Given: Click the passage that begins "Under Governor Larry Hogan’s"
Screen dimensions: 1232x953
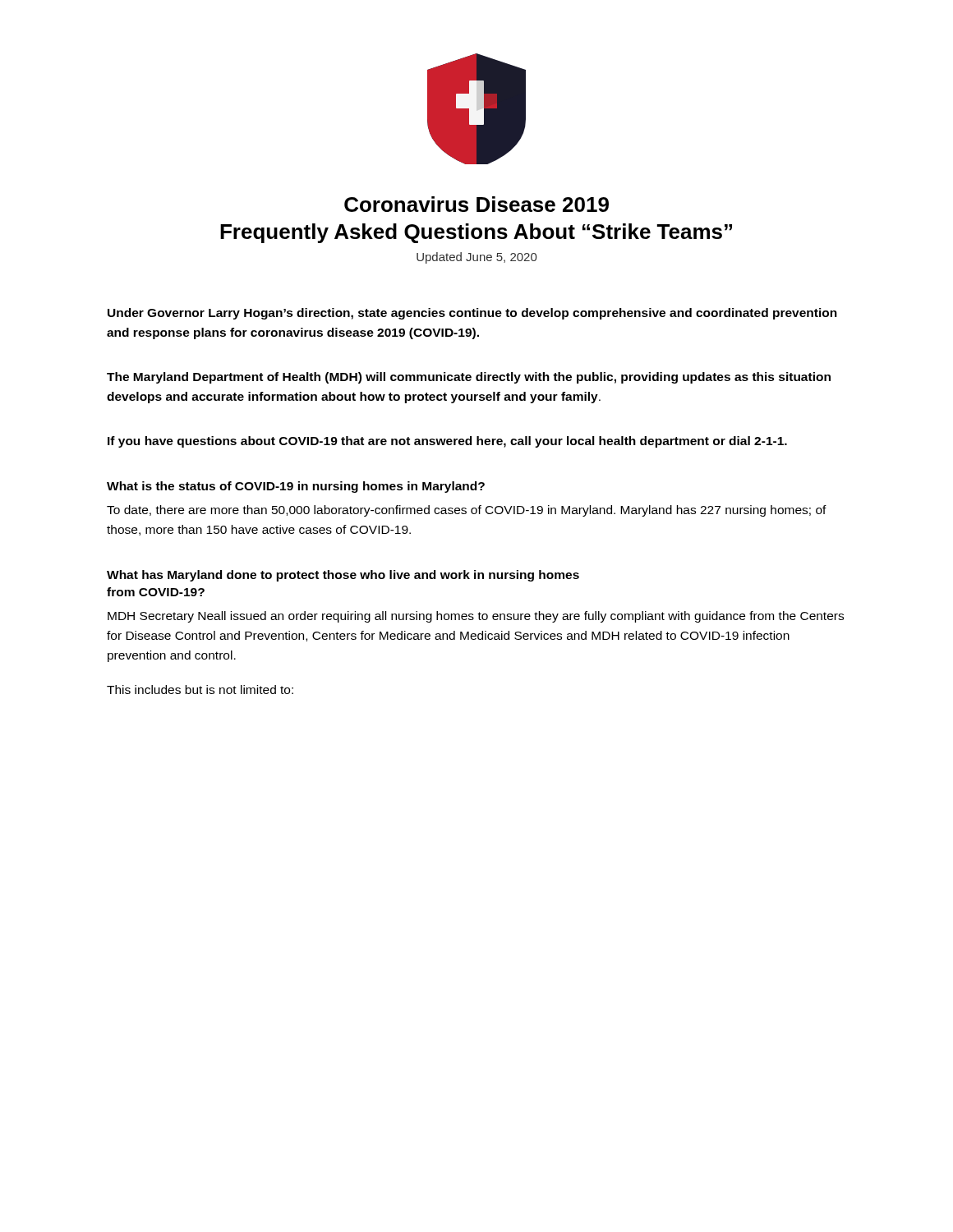Looking at the screenshot, I should [x=472, y=322].
